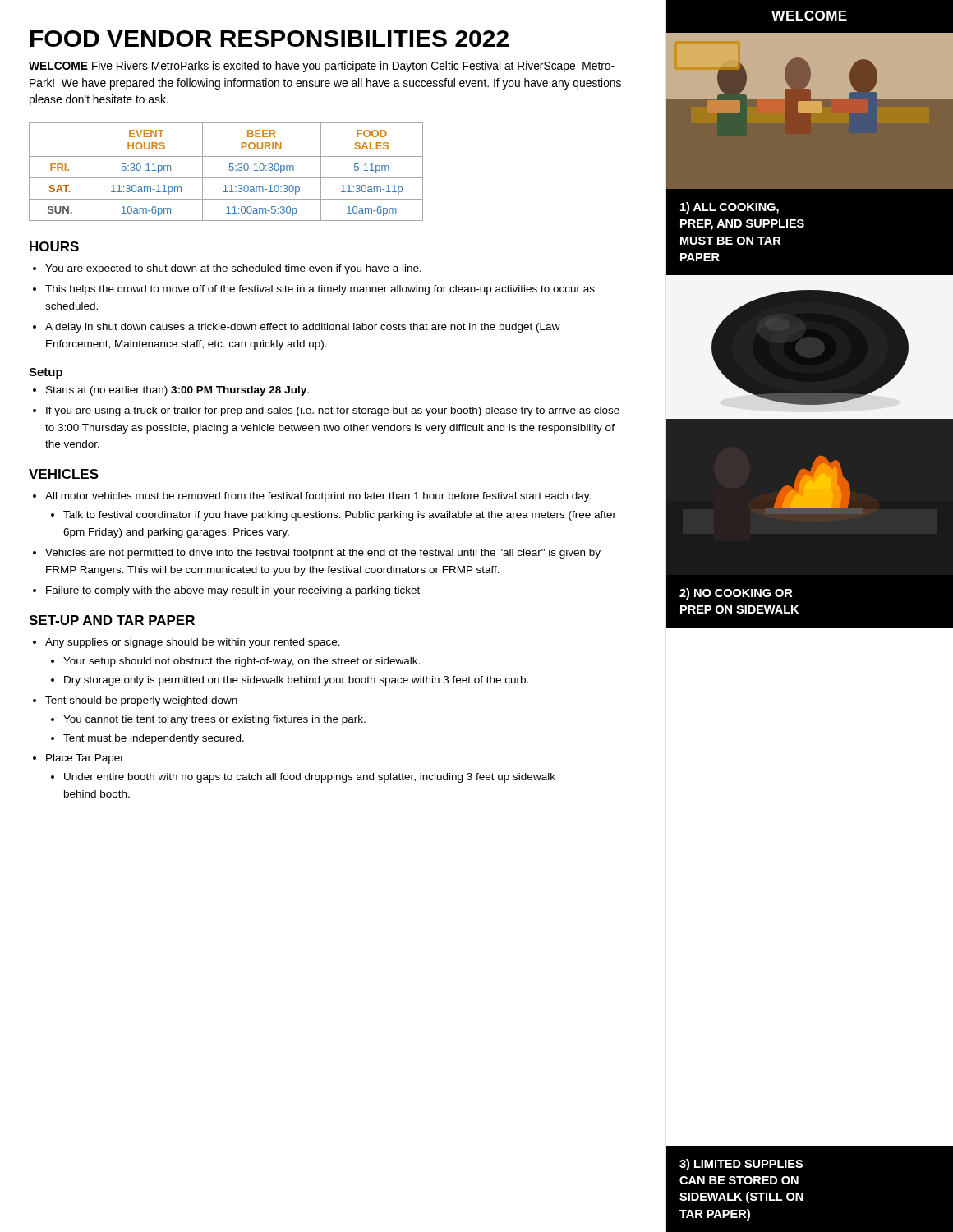Click on the text block starting "This helps the crowd"

(320, 297)
